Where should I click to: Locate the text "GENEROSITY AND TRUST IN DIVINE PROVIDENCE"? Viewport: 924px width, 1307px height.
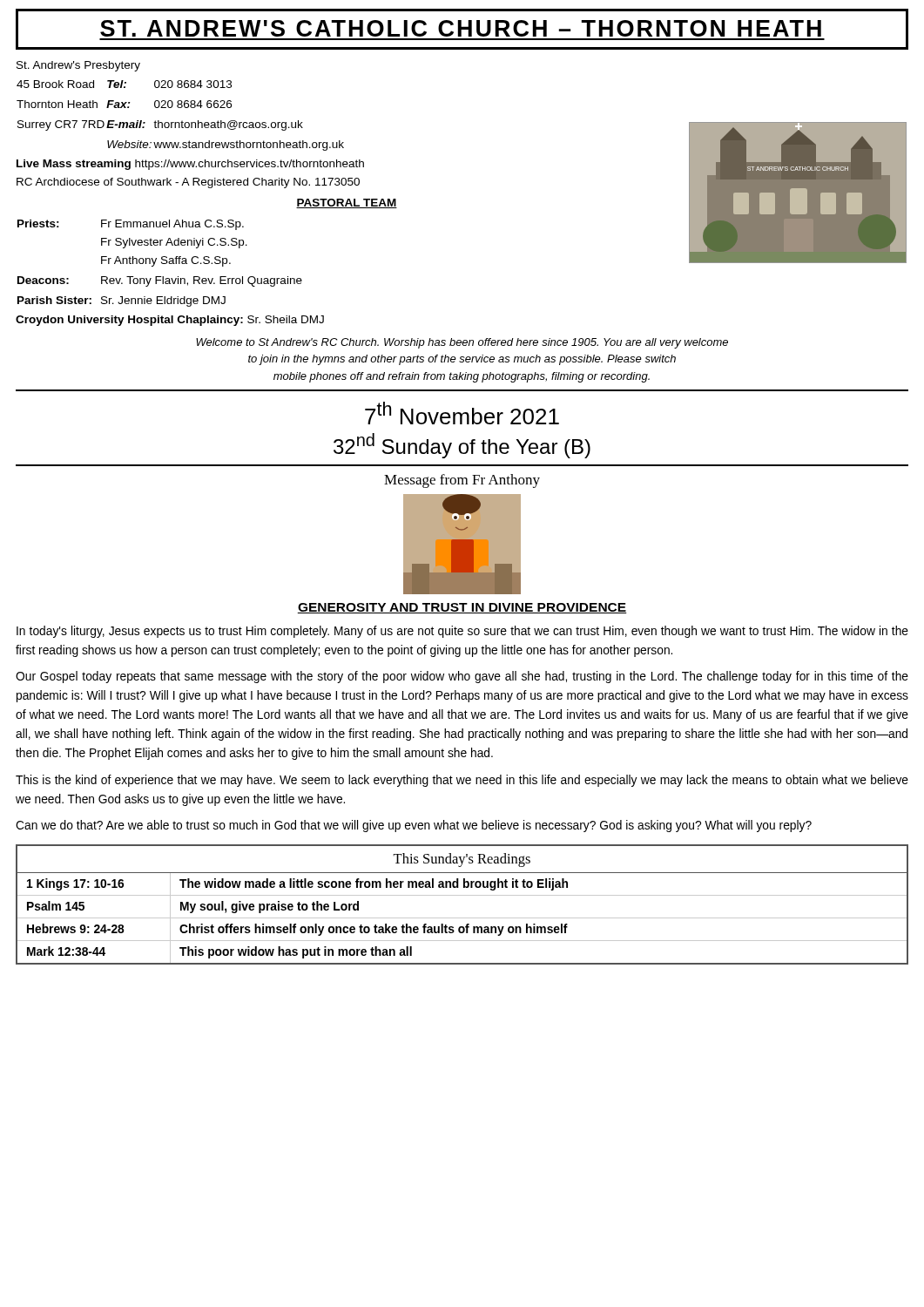(x=462, y=607)
